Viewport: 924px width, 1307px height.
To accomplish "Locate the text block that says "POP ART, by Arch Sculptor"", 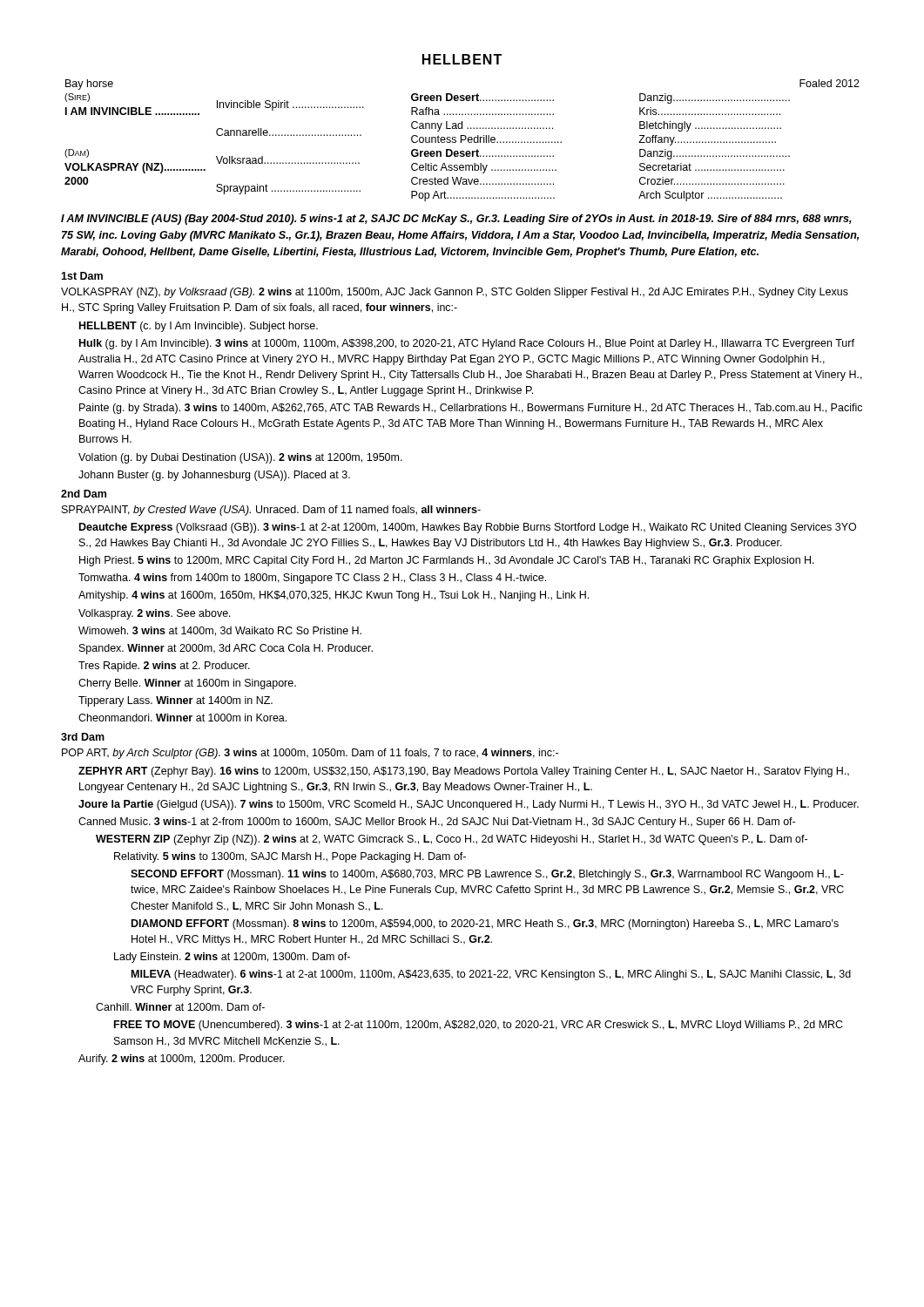I will point(310,753).
